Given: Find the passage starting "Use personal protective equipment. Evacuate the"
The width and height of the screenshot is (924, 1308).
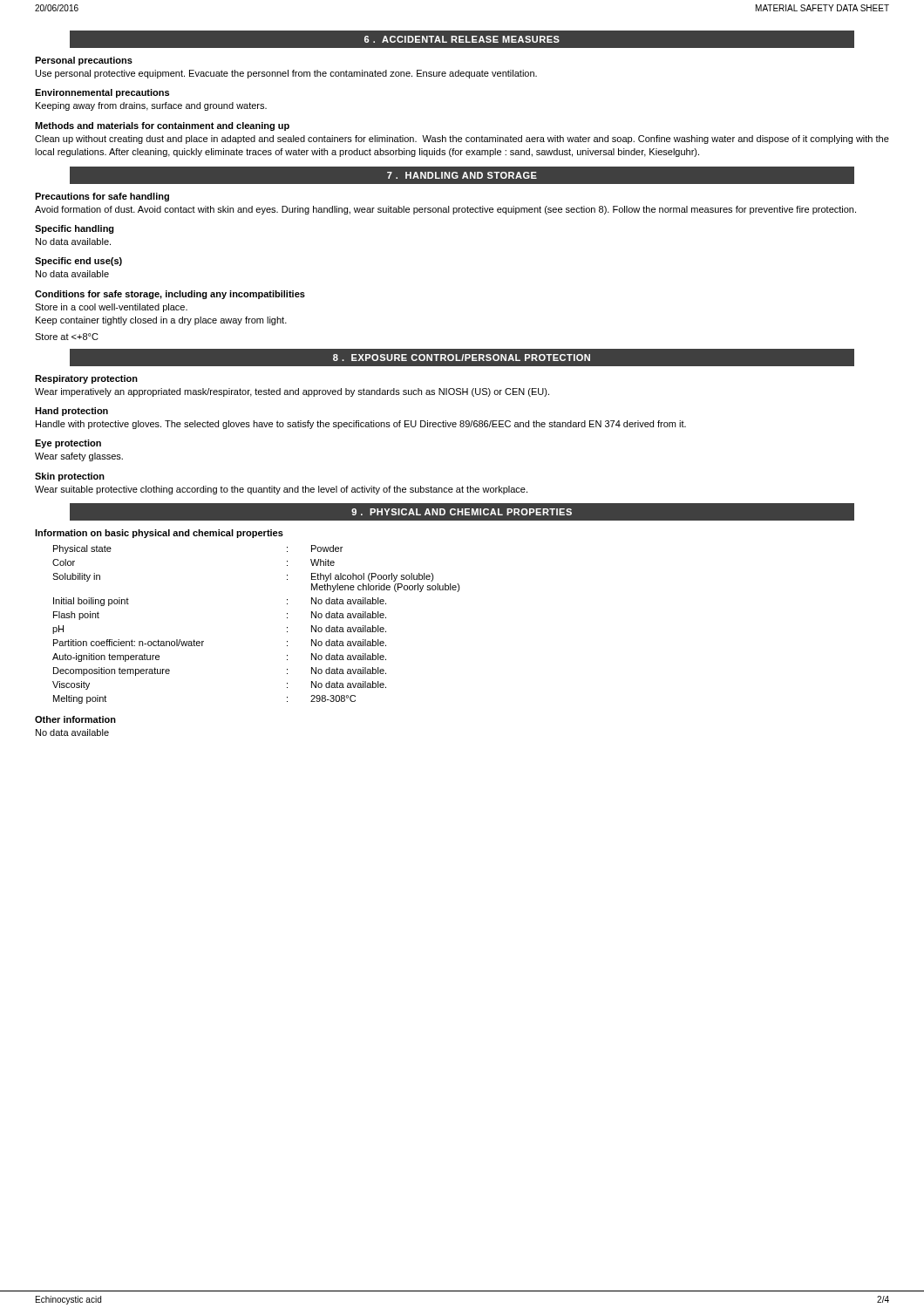Looking at the screenshot, I should point(286,73).
